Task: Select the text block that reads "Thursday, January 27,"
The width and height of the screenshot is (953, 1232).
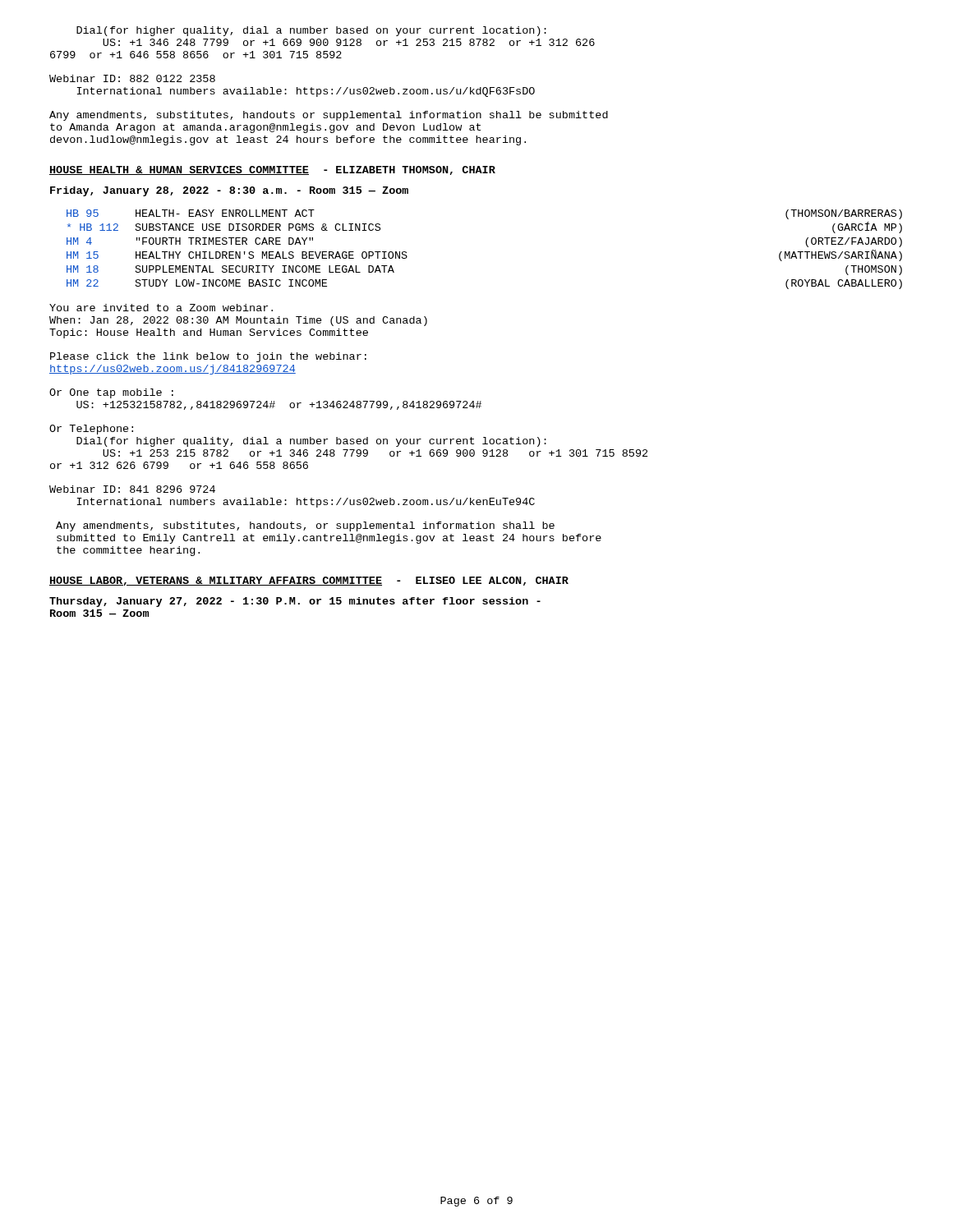Action: [x=296, y=608]
